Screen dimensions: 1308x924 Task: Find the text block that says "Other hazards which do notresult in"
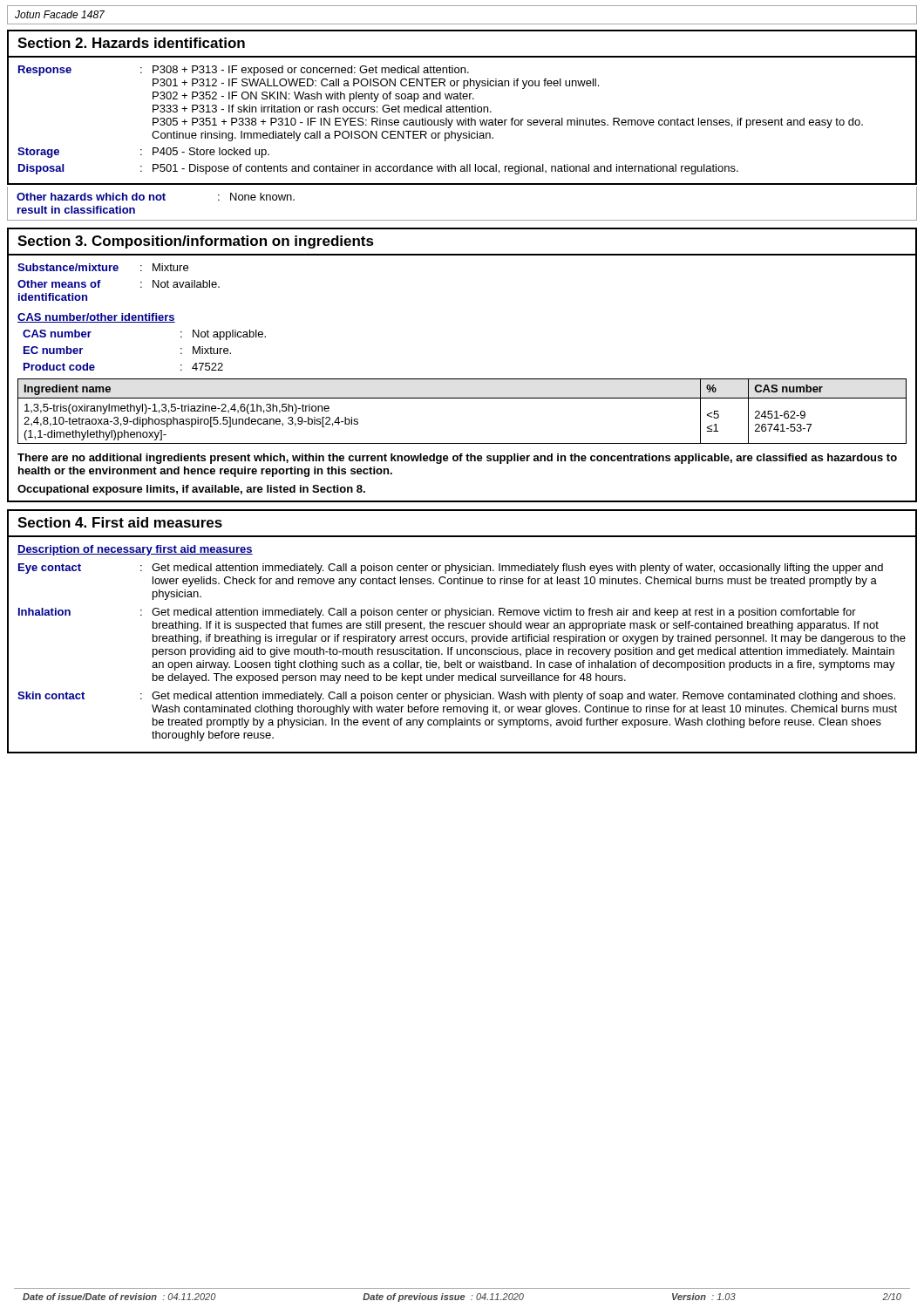click(156, 197)
